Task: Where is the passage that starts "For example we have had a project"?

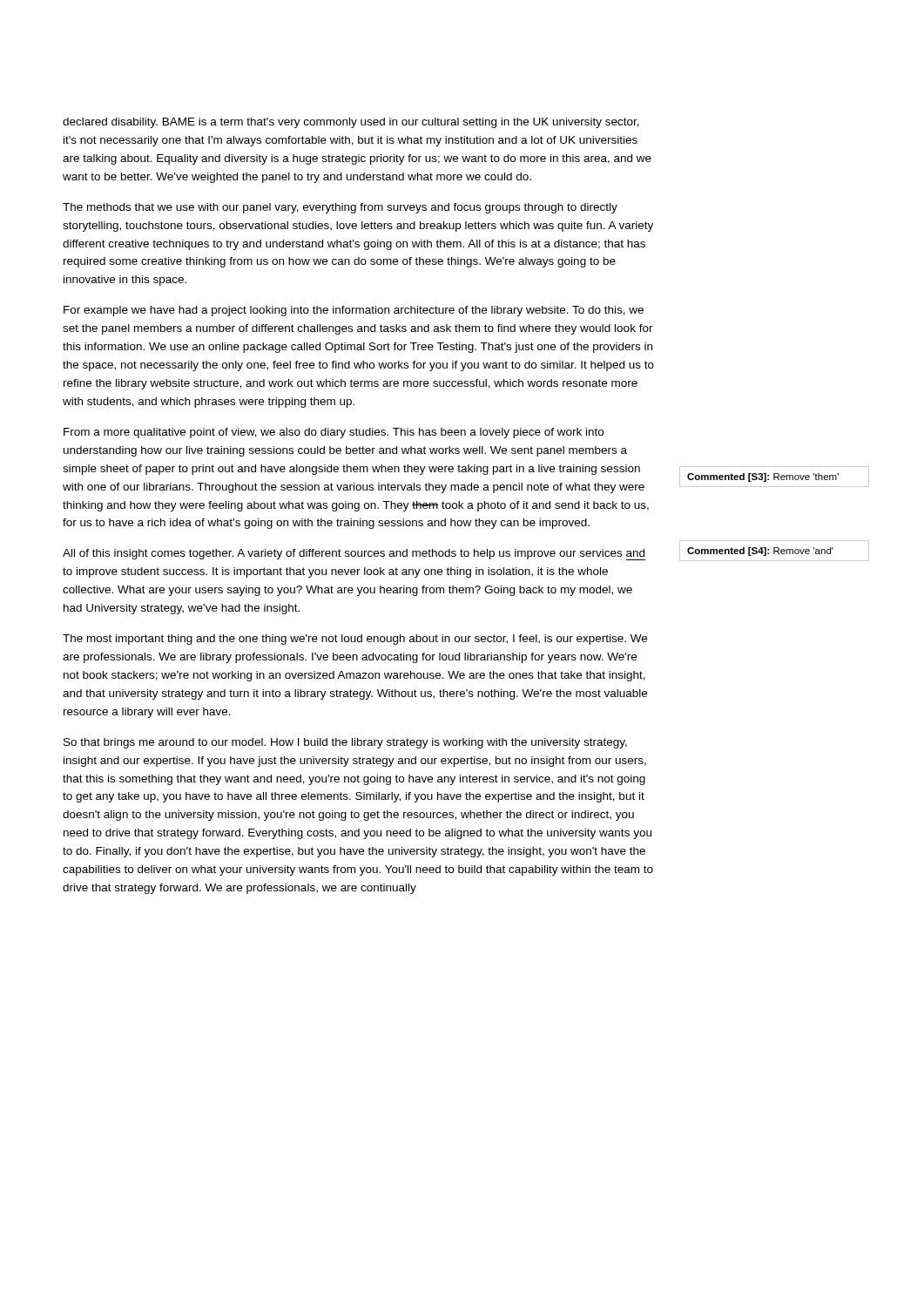Action: (x=358, y=356)
